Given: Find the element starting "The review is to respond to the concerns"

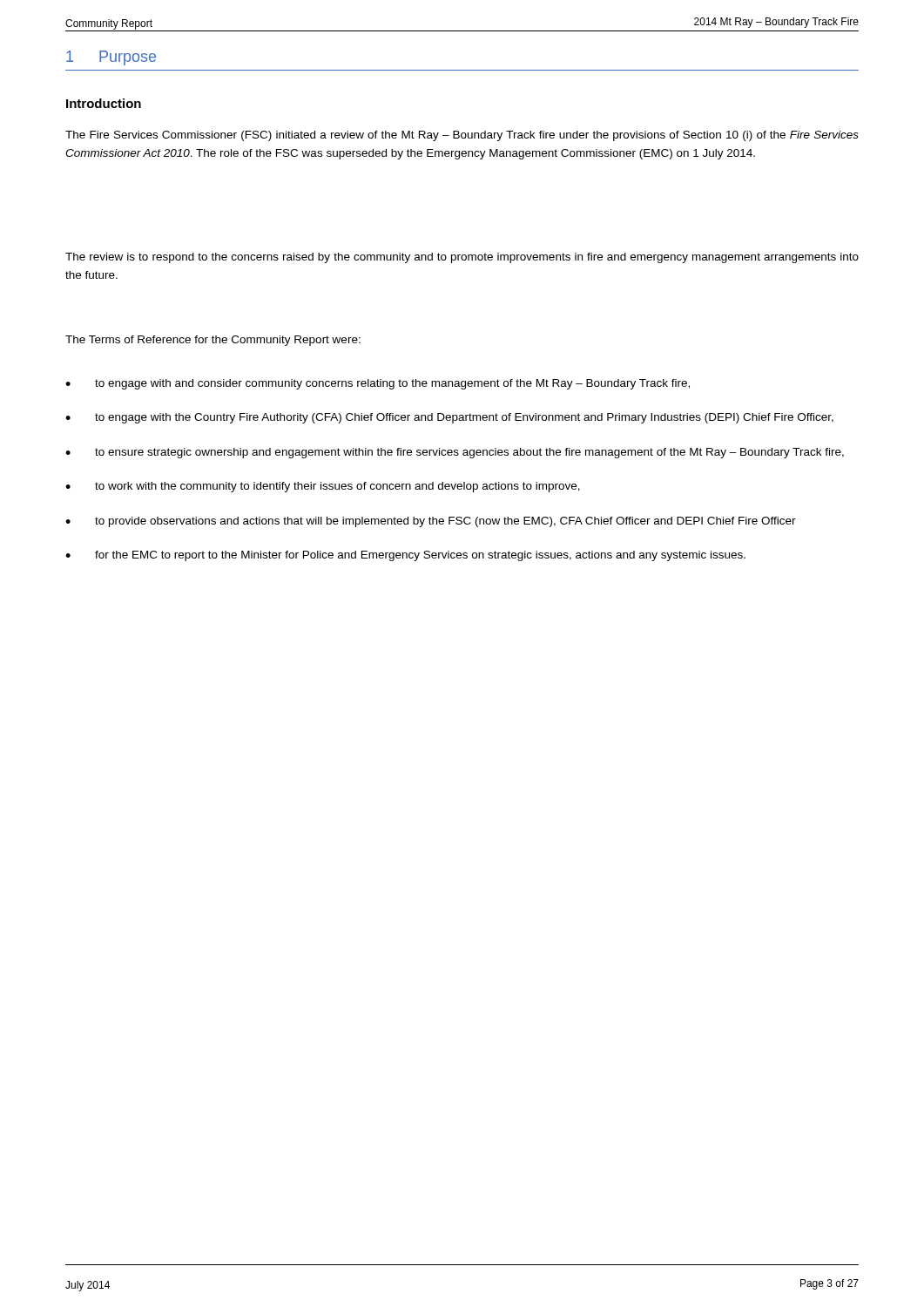Looking at the screenshot, I should (462, 266).
